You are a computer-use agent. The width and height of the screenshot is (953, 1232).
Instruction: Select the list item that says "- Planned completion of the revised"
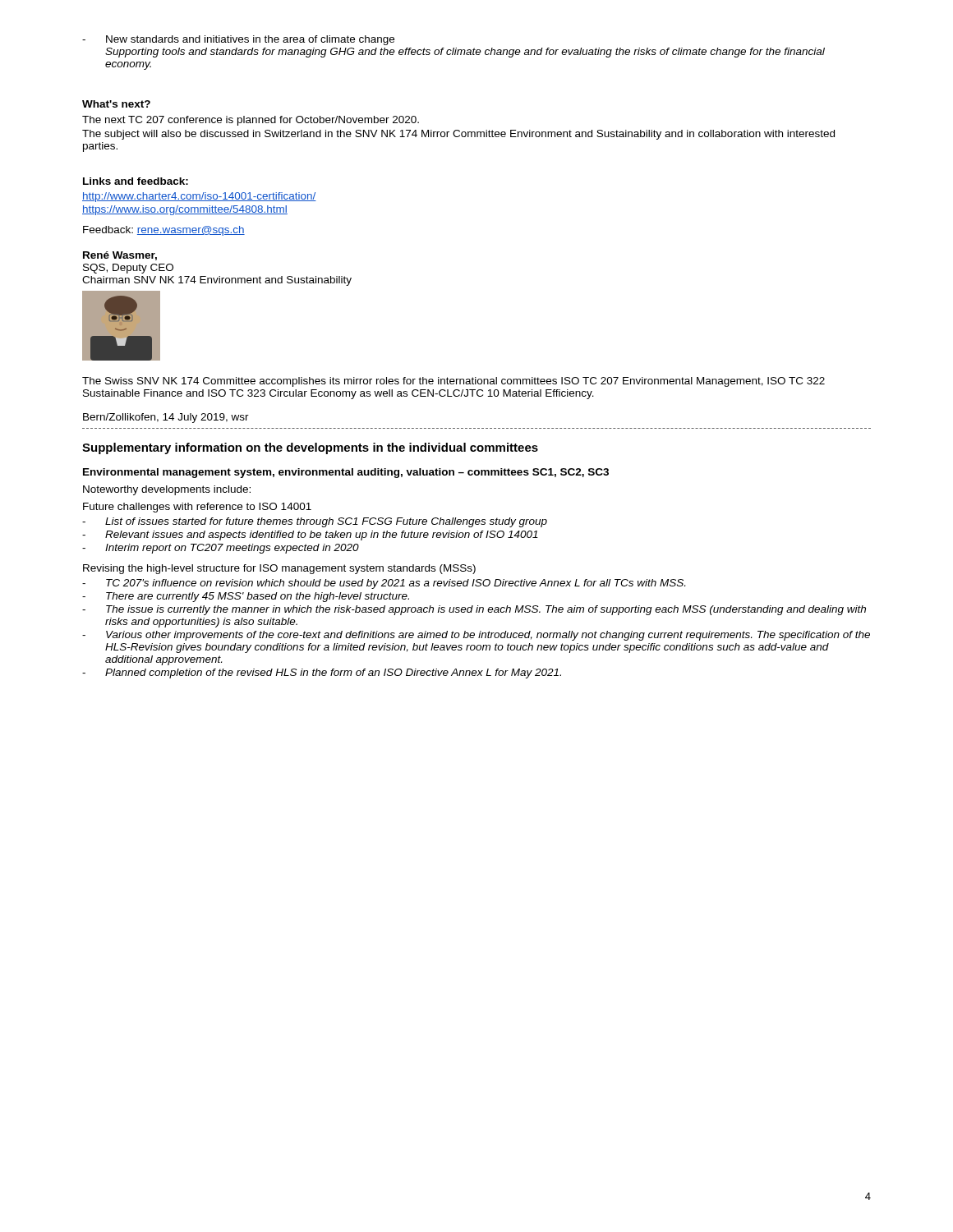[322, 672]
